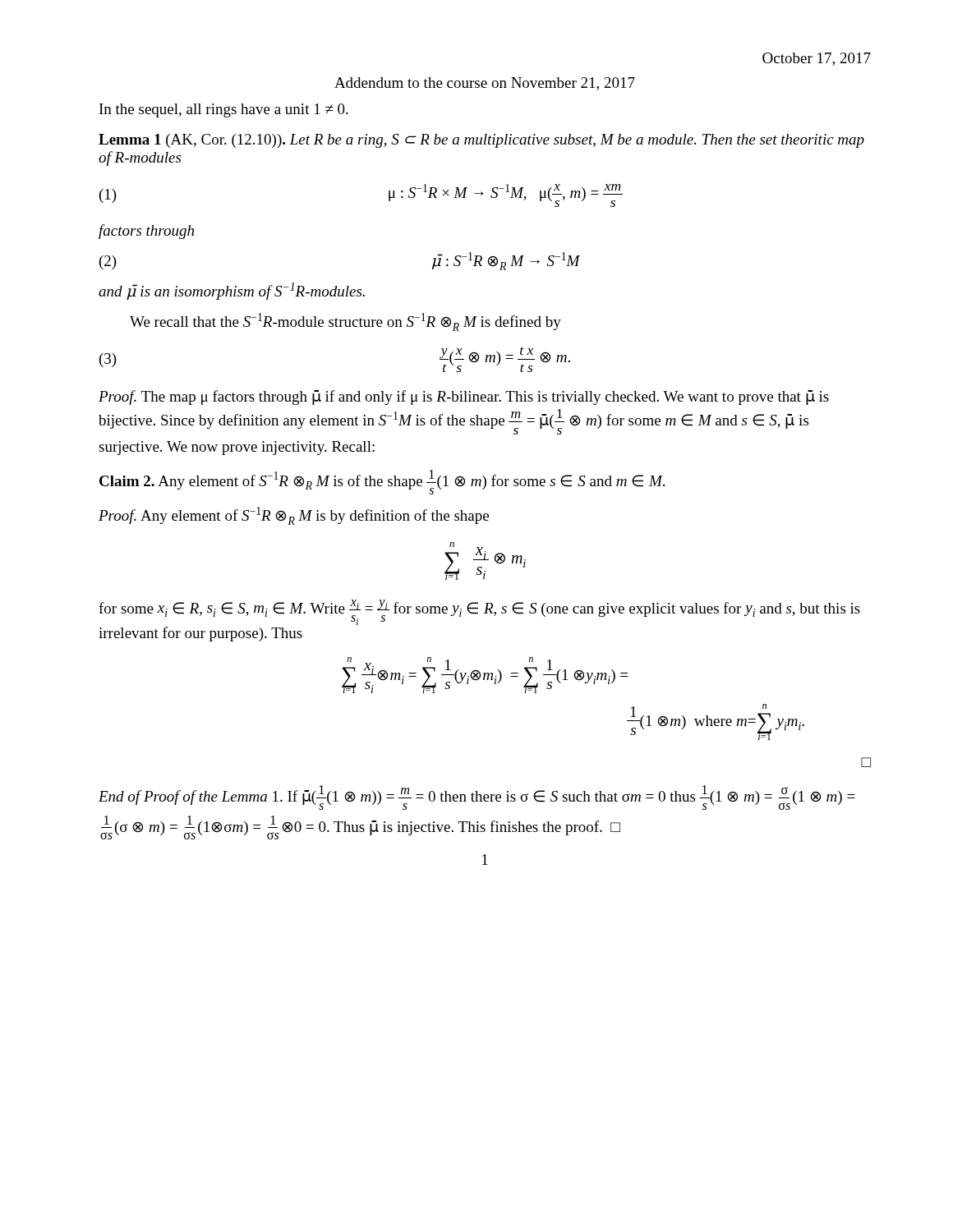Locate the title

pyautogui.click(x=485, y=83)
